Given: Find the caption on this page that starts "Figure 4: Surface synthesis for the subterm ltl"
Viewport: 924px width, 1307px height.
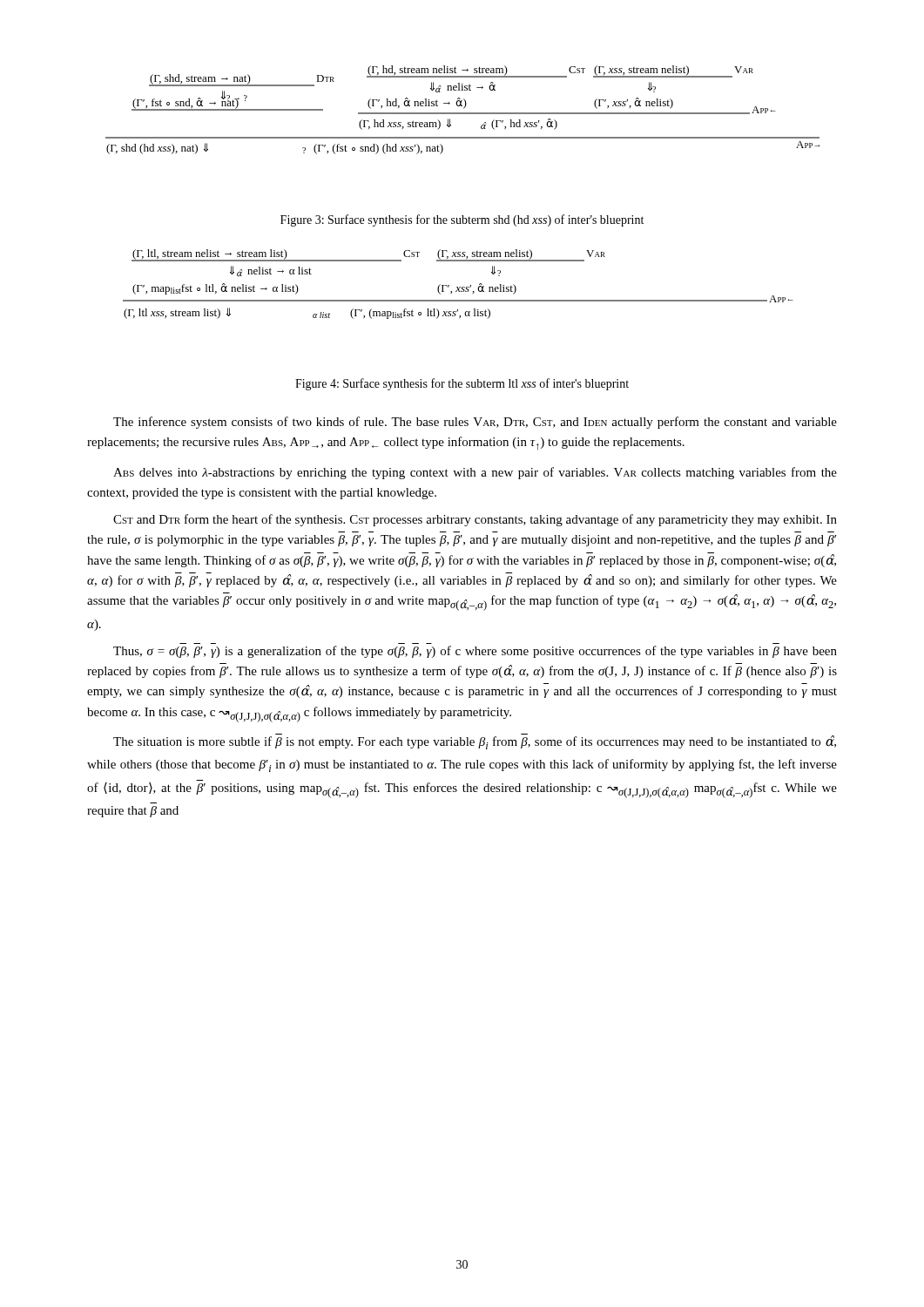Looking at the screenshot, I should tap(462, 384).
